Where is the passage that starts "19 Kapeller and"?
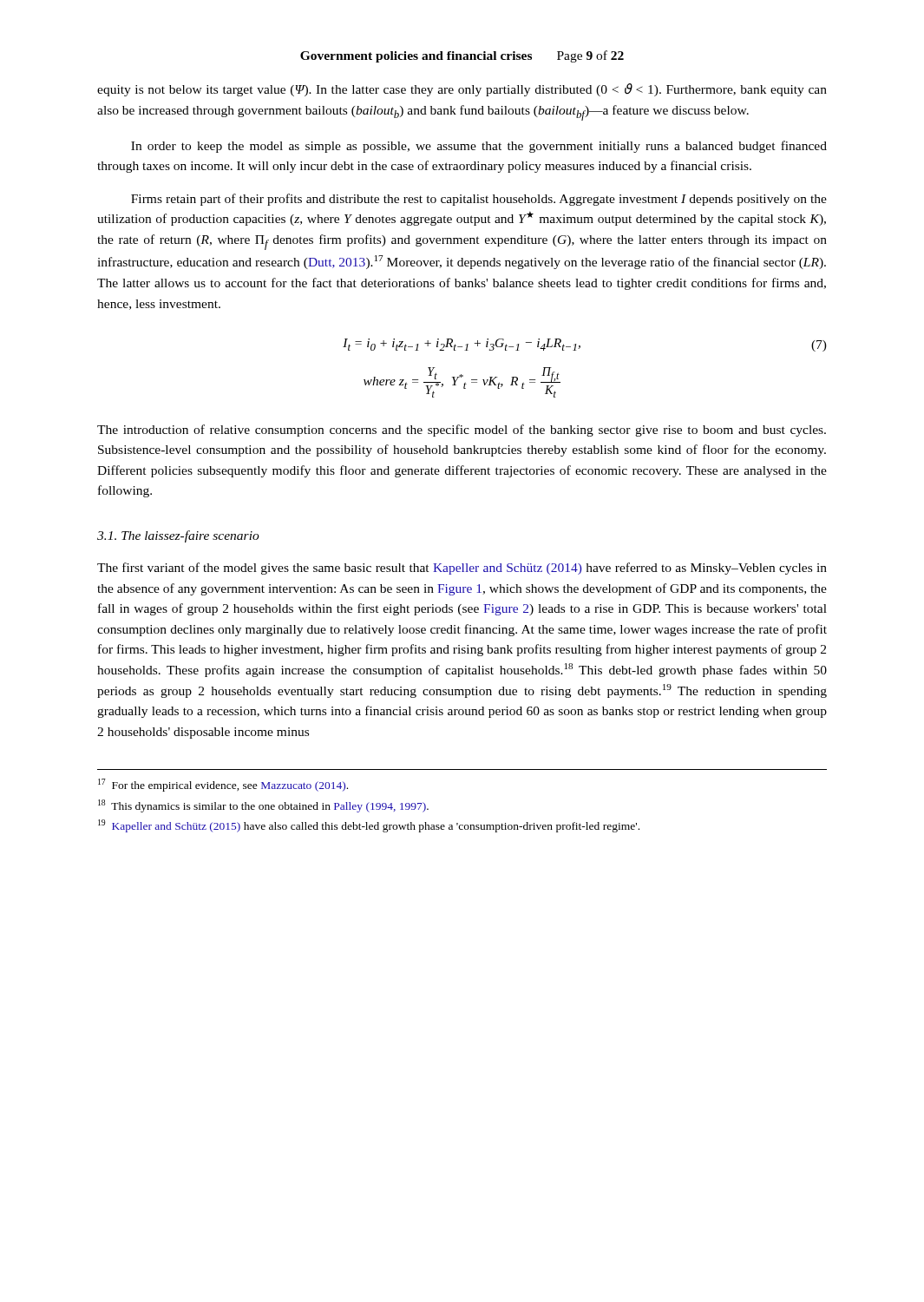The height and width of the screenshot is (1302, 924). pos(369,825)
